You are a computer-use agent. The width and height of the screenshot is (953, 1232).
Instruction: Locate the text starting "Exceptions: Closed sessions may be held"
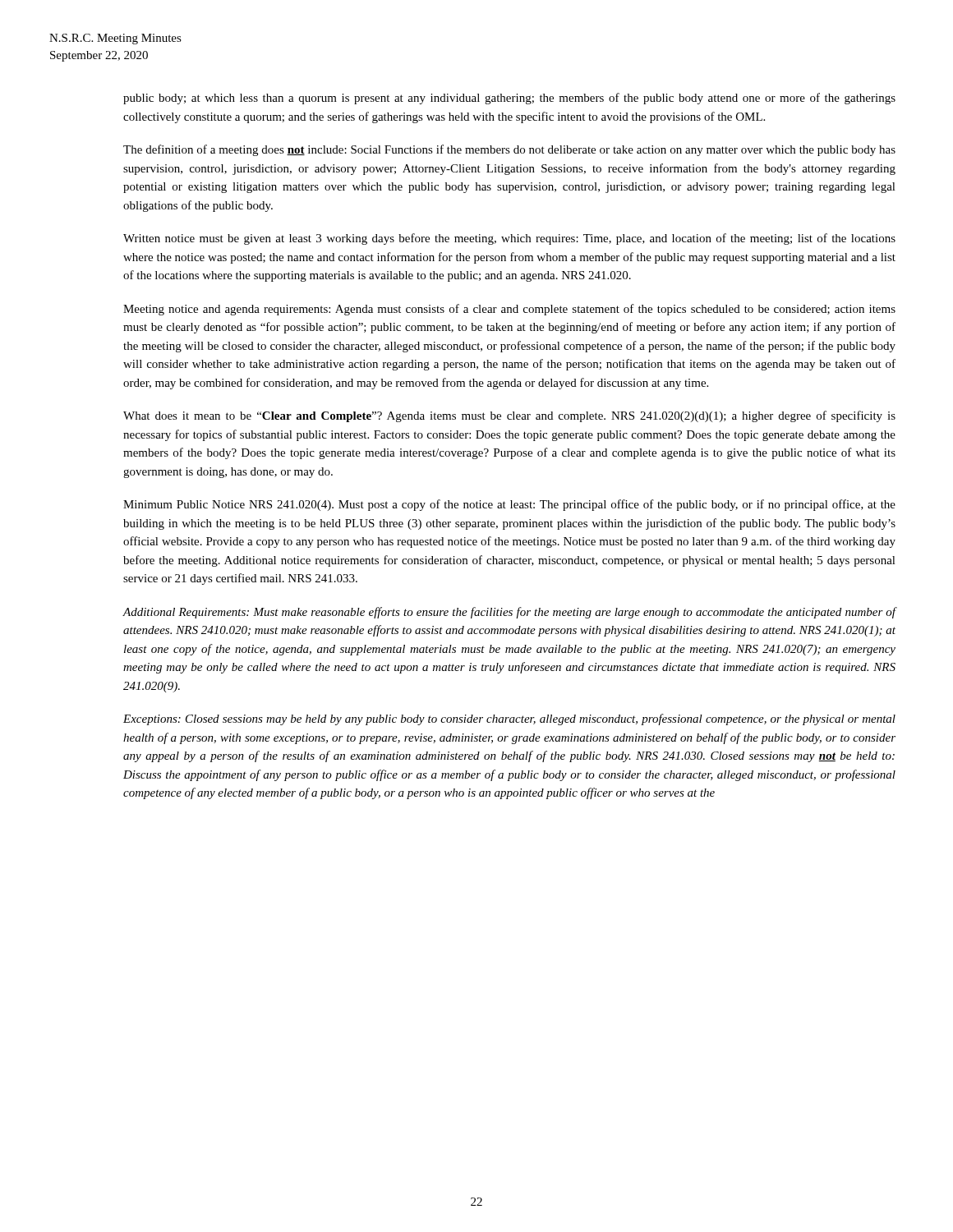pos(509,756)
